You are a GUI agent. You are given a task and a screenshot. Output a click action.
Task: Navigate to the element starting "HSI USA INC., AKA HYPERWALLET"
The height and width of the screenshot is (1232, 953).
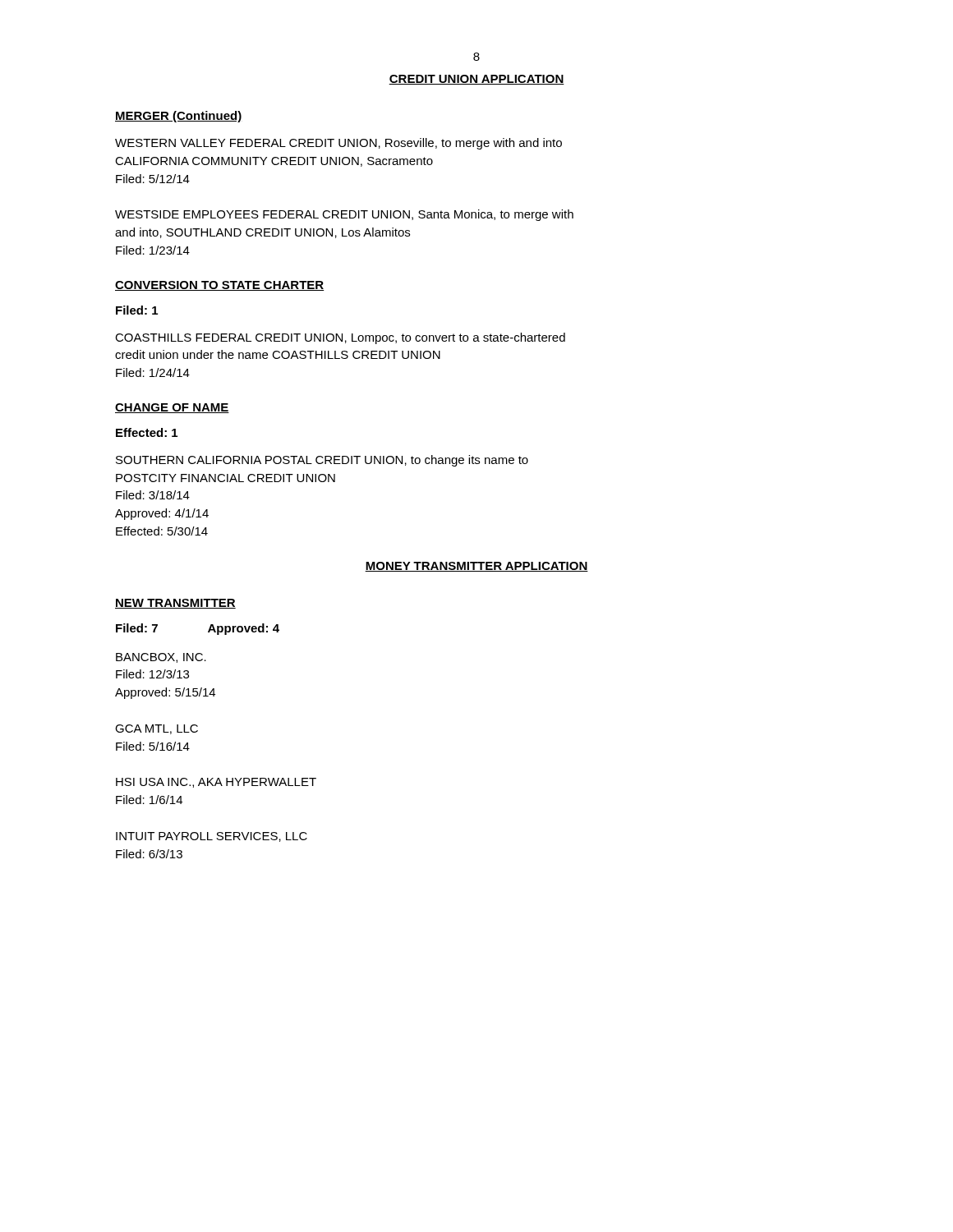click(x=216, y=791)
